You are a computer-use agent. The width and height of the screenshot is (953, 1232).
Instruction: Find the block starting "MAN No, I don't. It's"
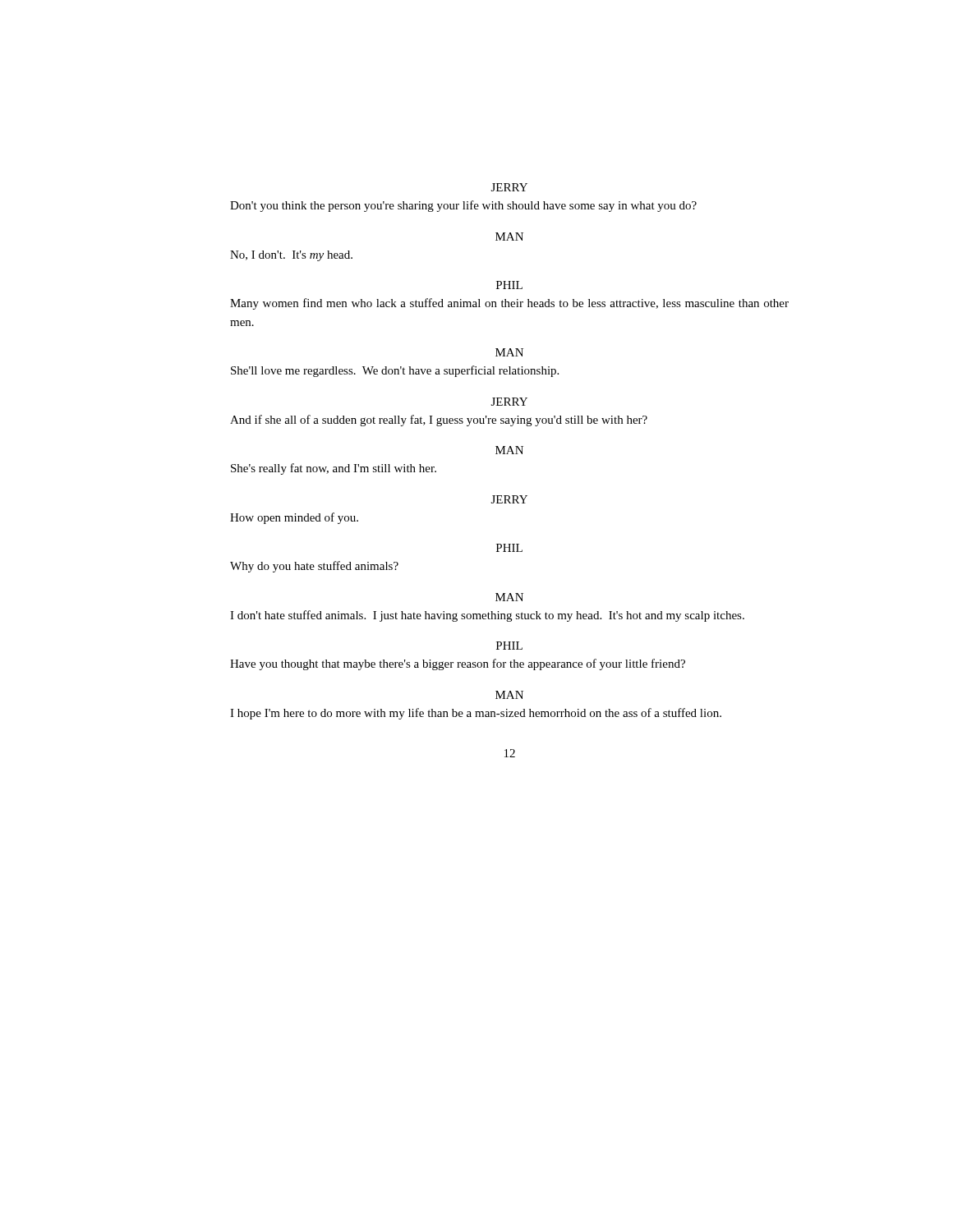[x=509, y=247]
